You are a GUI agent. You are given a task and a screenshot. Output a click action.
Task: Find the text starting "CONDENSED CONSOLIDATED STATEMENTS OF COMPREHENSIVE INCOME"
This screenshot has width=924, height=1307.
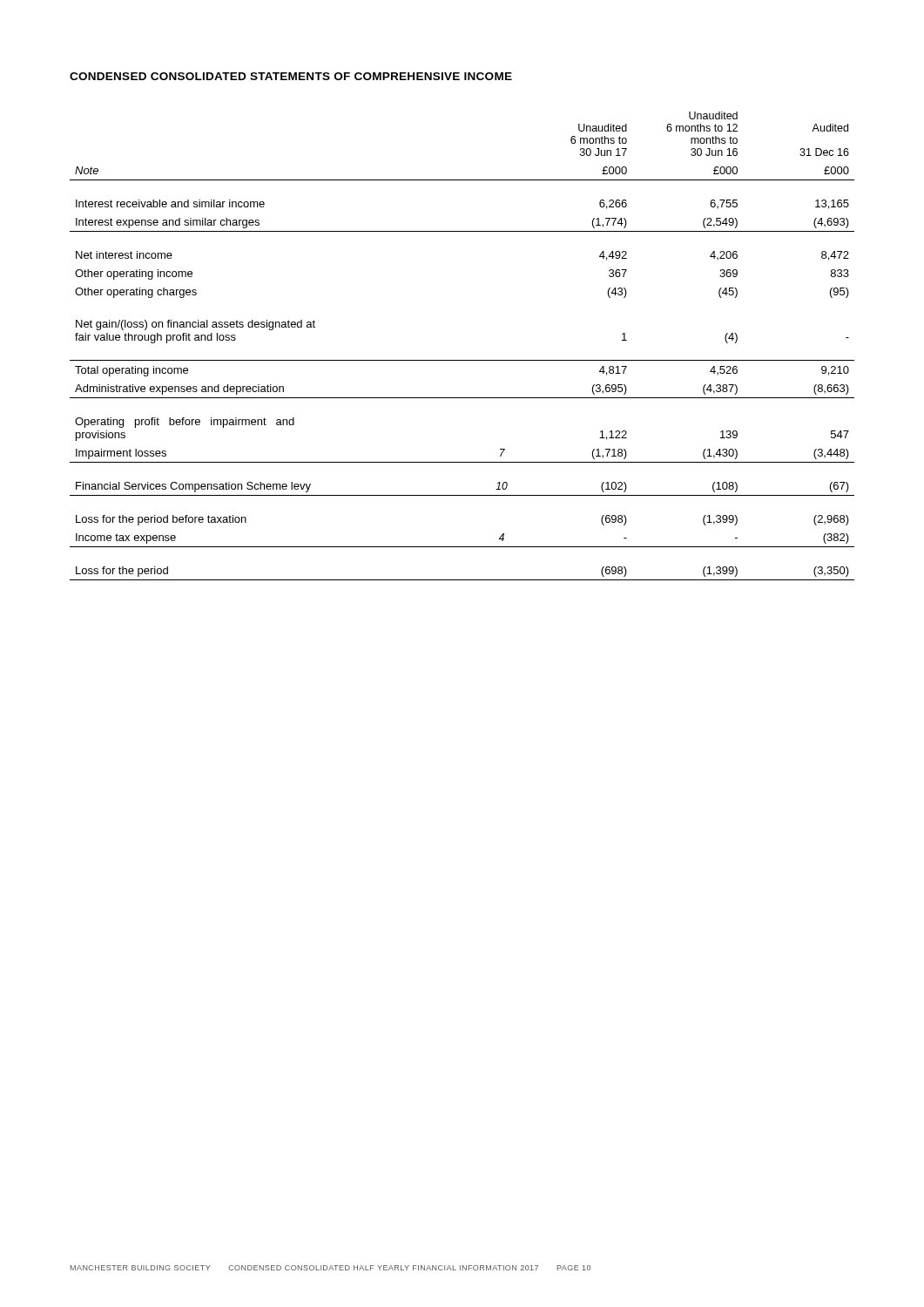[x=291, y=76]
